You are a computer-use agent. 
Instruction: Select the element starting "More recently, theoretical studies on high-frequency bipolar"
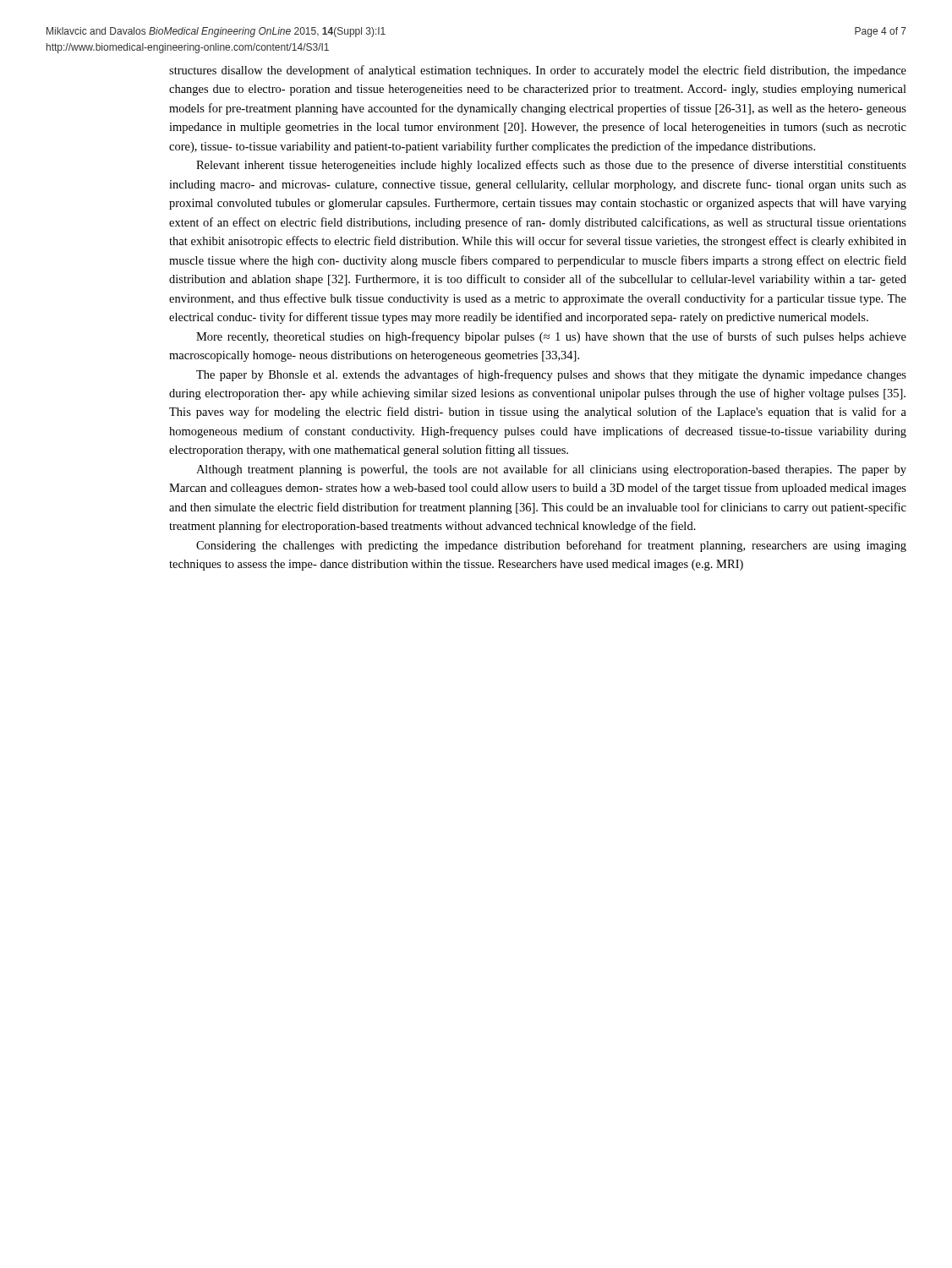click(x=538, y=346)
